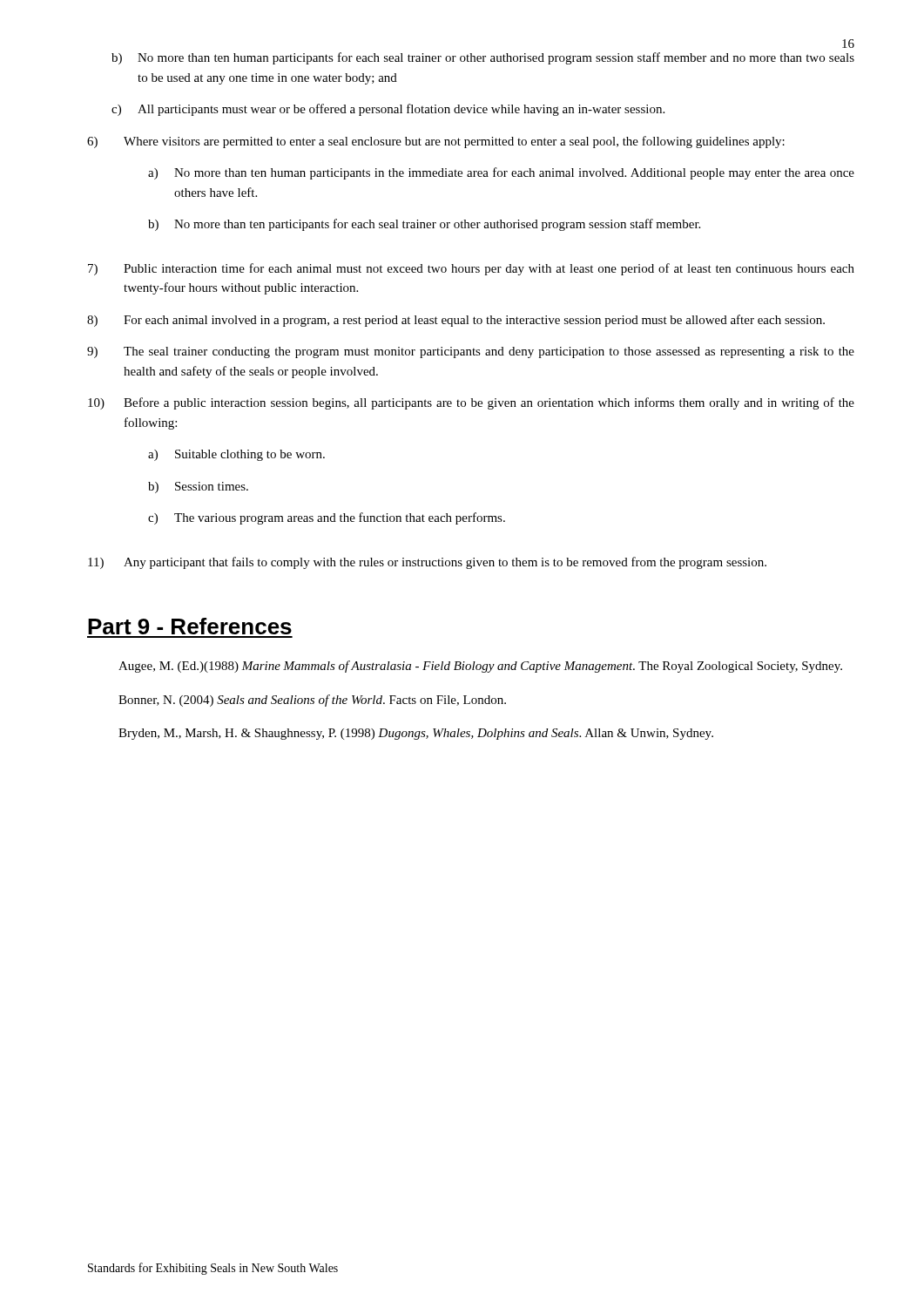Click on the region starting "8) For each"
The height and width of the screenshot is (1307, 924).
click(x=471, y=320)
